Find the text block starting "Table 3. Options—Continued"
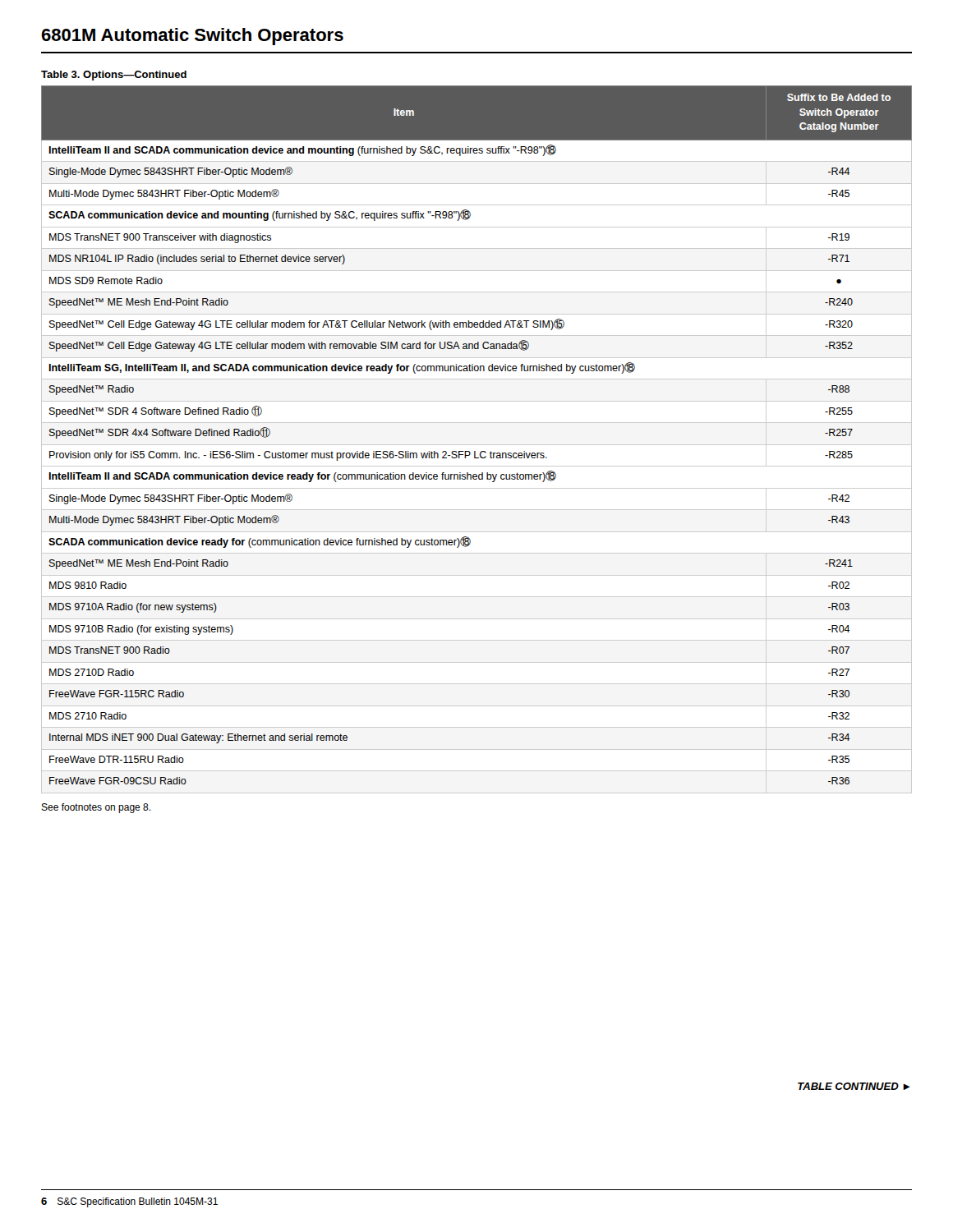 pos(114,74)
